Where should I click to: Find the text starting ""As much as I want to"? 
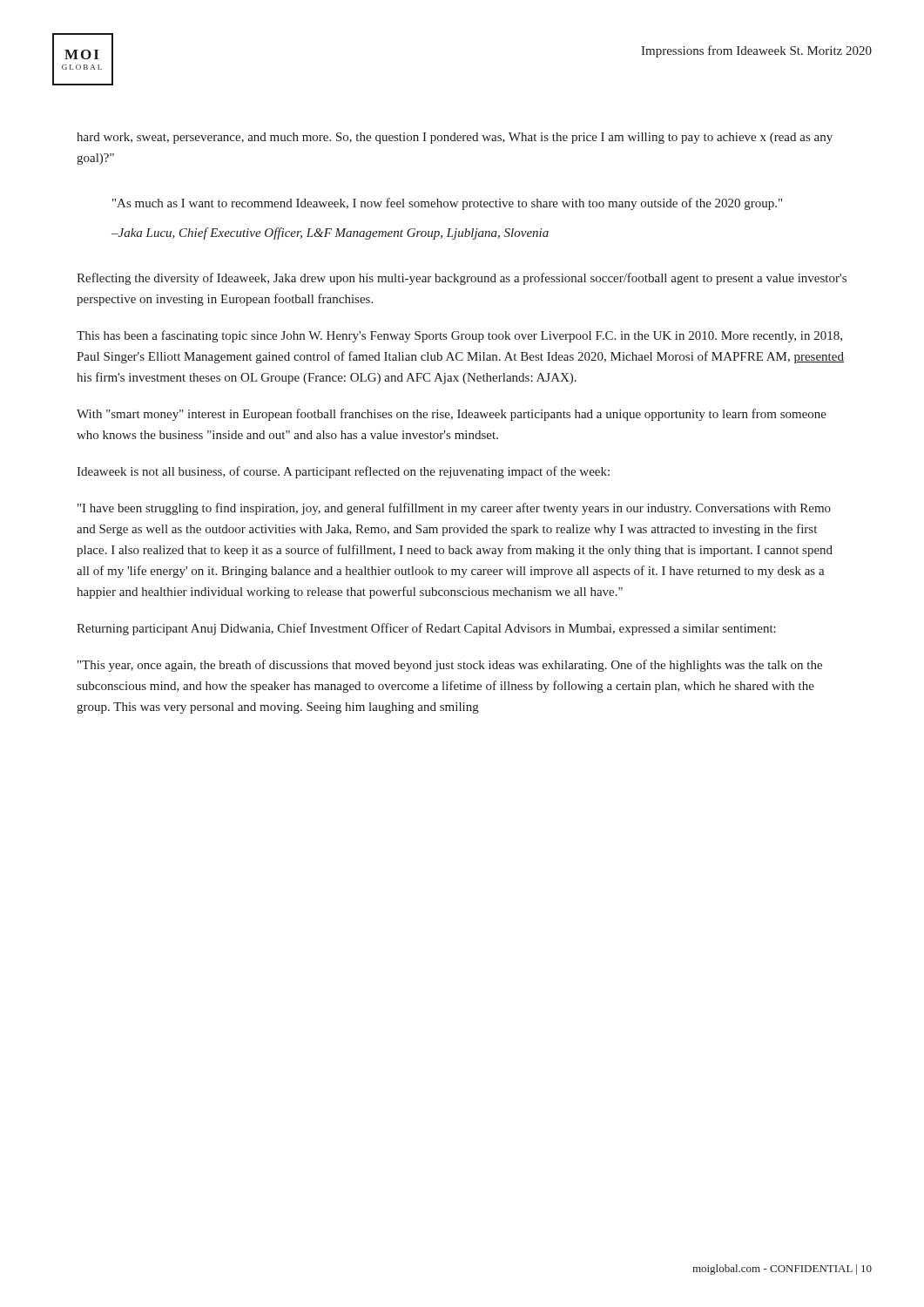coord(447,203)
